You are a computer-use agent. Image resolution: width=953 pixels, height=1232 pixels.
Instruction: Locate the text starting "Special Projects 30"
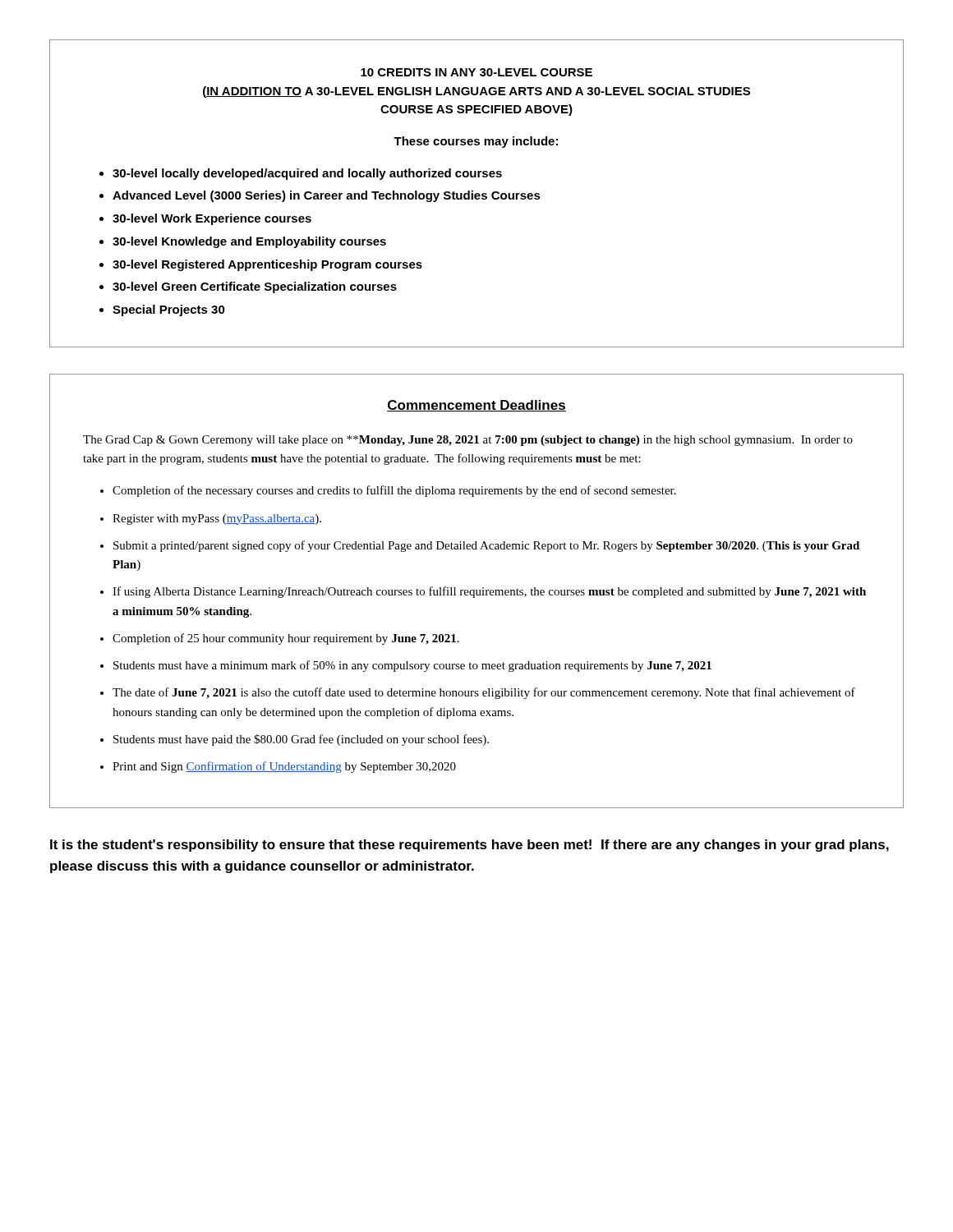coord(169,309)
